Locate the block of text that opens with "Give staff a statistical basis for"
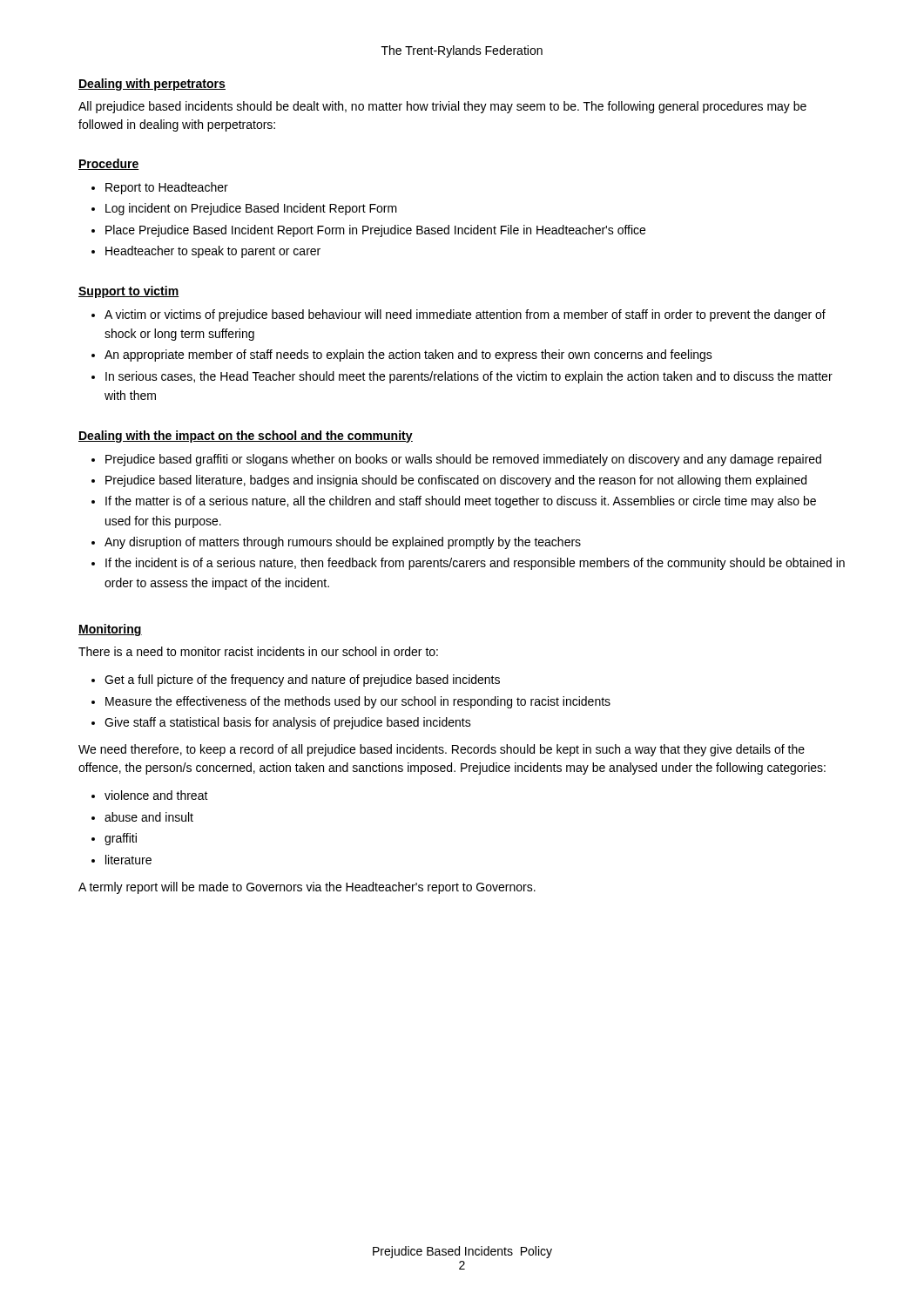 coord(288,722)
